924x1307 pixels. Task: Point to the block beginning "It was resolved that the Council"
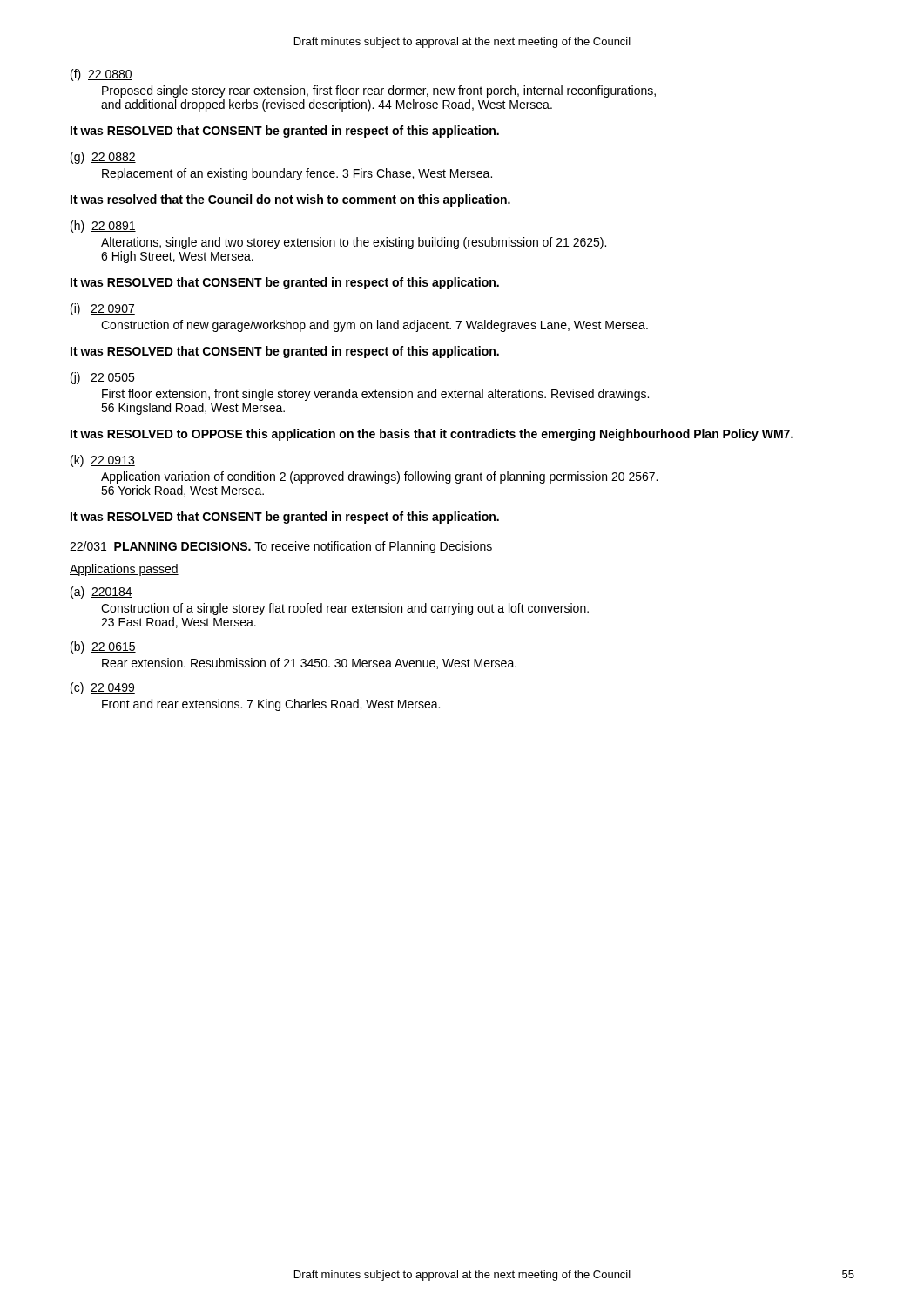coord(290,200)
